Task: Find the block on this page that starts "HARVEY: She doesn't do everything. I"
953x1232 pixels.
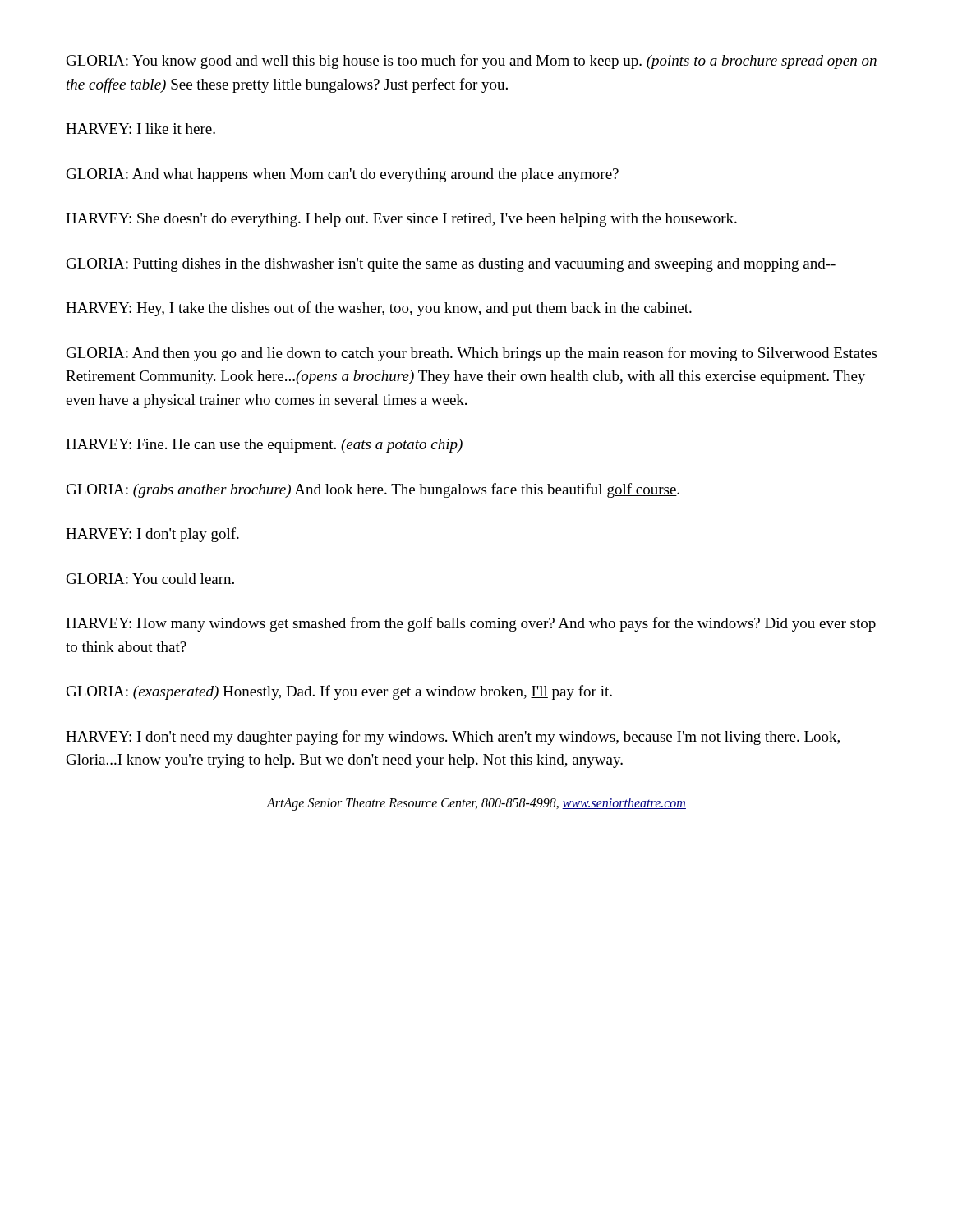Action: 402,218
